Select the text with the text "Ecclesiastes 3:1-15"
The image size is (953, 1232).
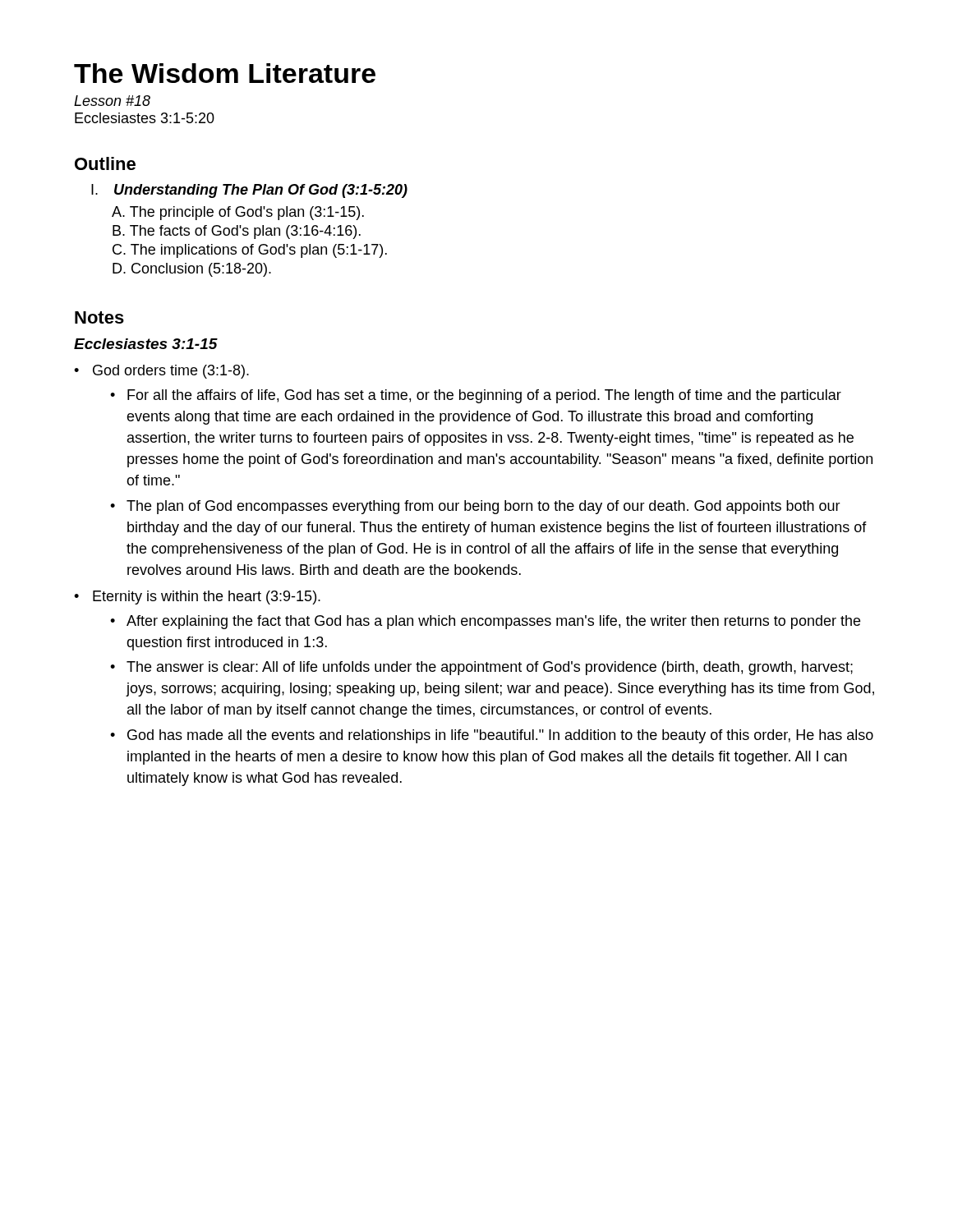pyautogui.click(x=146, y=344)
